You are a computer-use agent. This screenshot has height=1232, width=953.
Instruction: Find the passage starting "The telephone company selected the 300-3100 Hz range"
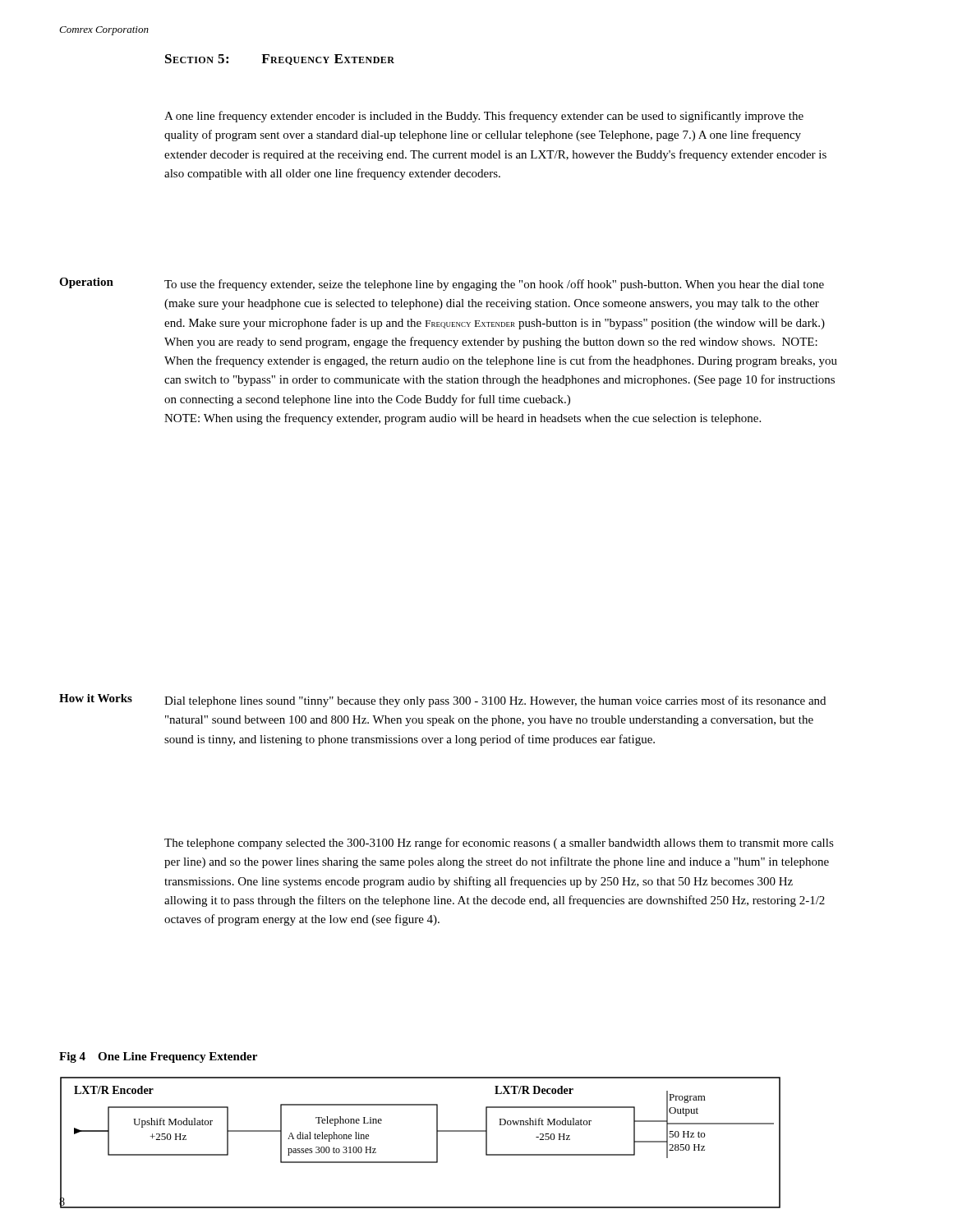[499, 881]
